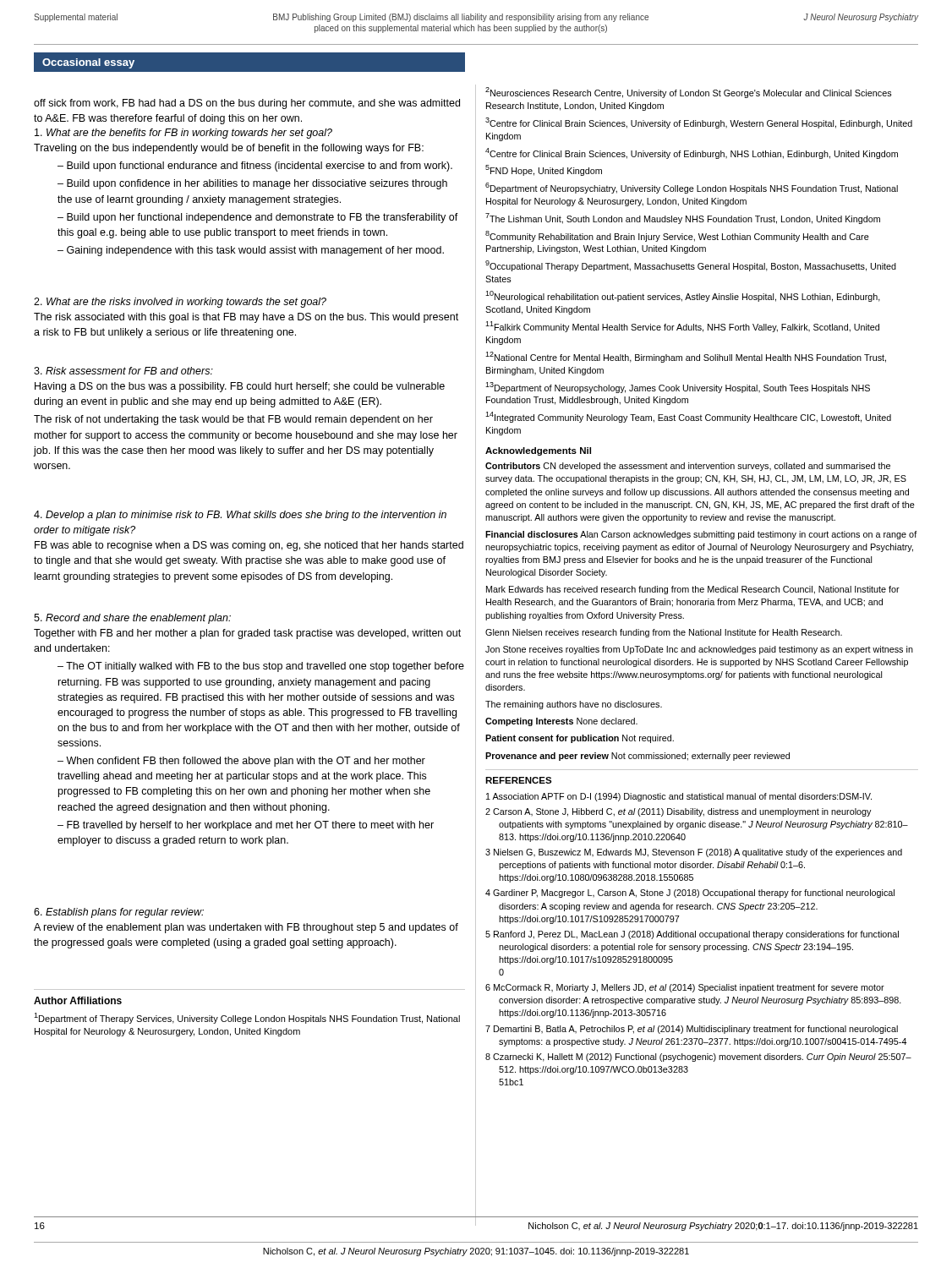Select the block starting "2. What are the risks involved in"
The image size is (952, 1268).
coord(249,317)
